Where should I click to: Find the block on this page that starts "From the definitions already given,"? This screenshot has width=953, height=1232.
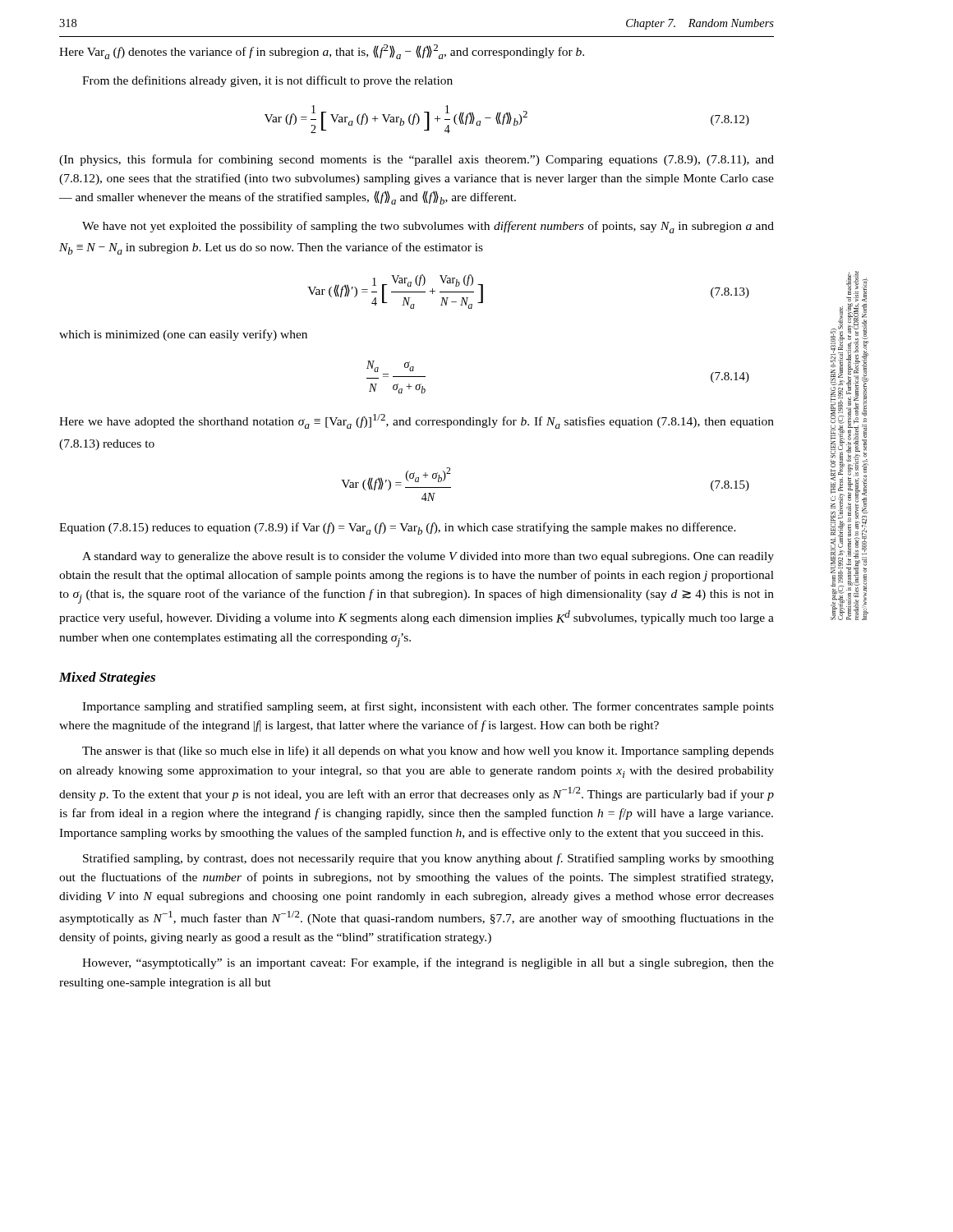[417, 80]
